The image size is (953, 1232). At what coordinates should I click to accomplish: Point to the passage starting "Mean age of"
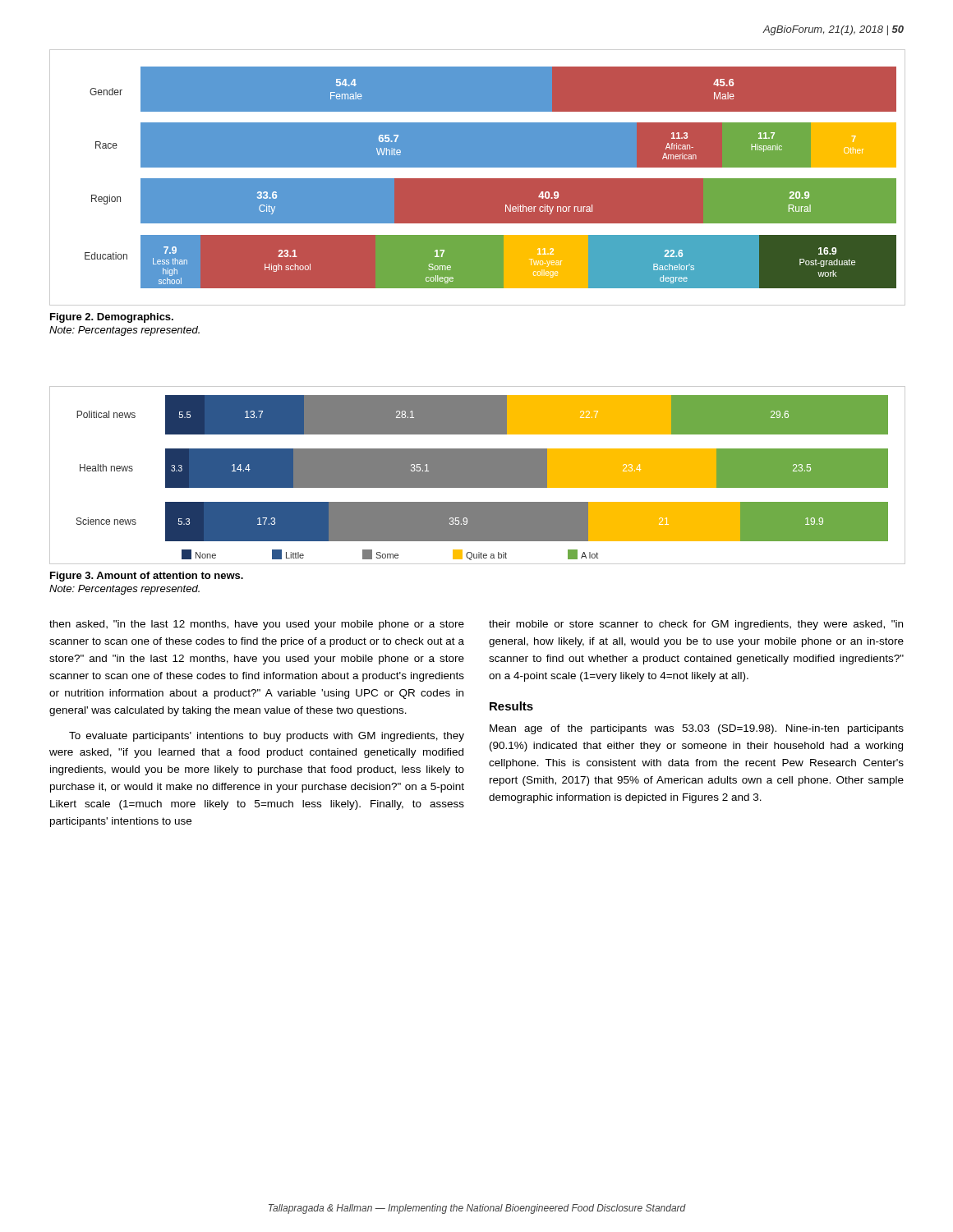[696, 762]
